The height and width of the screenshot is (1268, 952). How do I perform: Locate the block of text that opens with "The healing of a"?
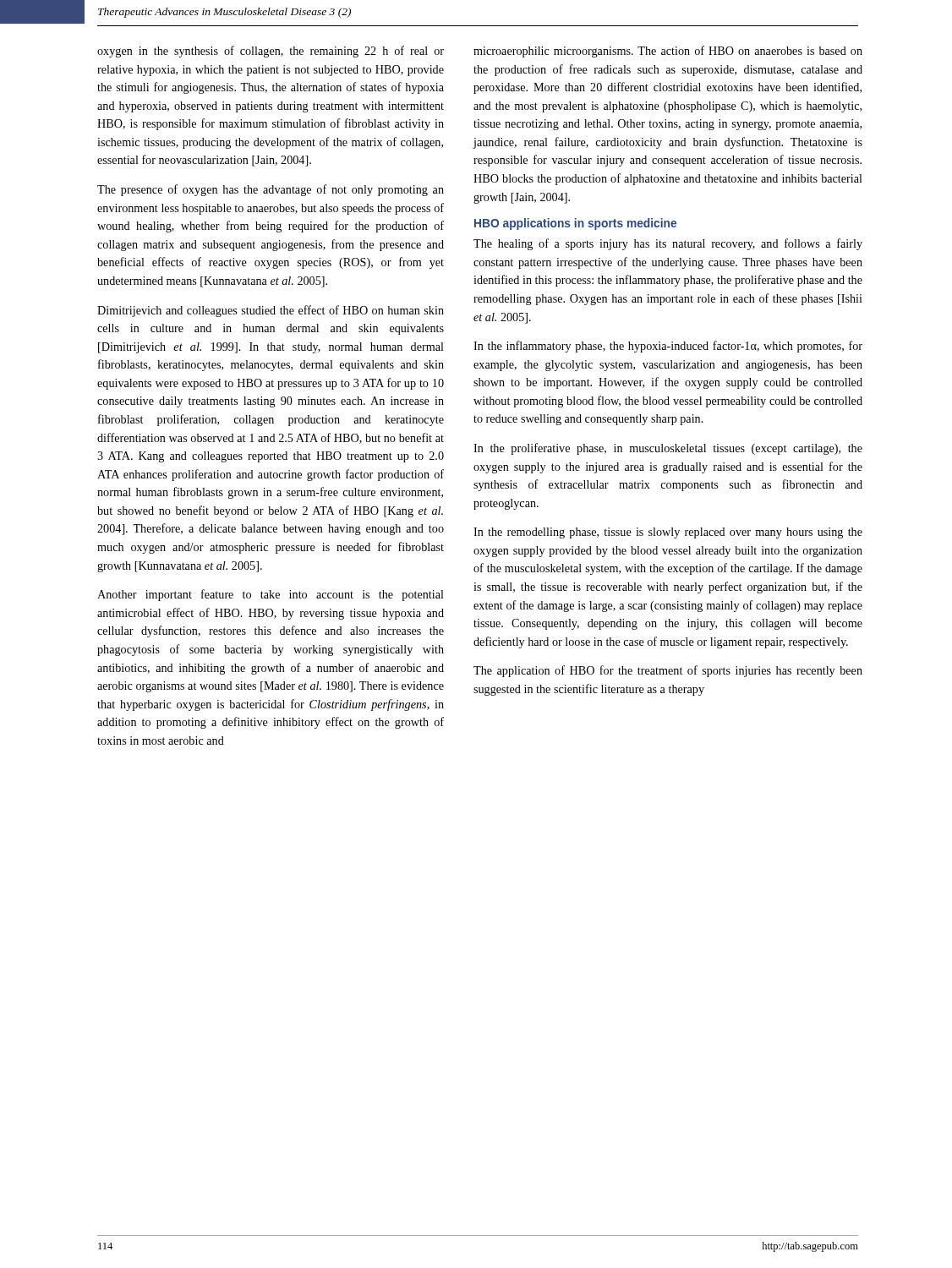click(x=668, y=280)
